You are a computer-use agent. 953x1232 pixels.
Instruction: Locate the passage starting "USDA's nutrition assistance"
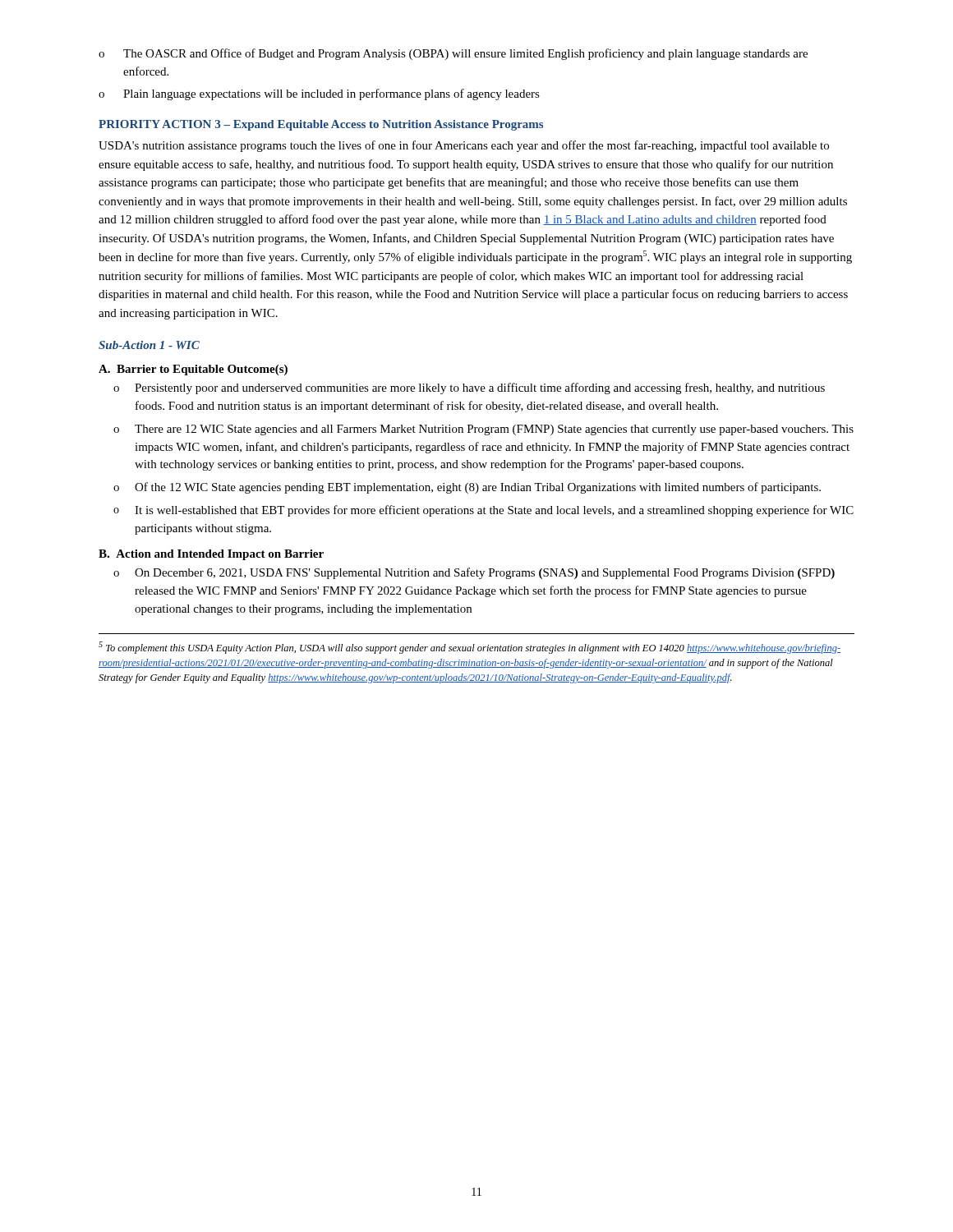tap(476, 229)
